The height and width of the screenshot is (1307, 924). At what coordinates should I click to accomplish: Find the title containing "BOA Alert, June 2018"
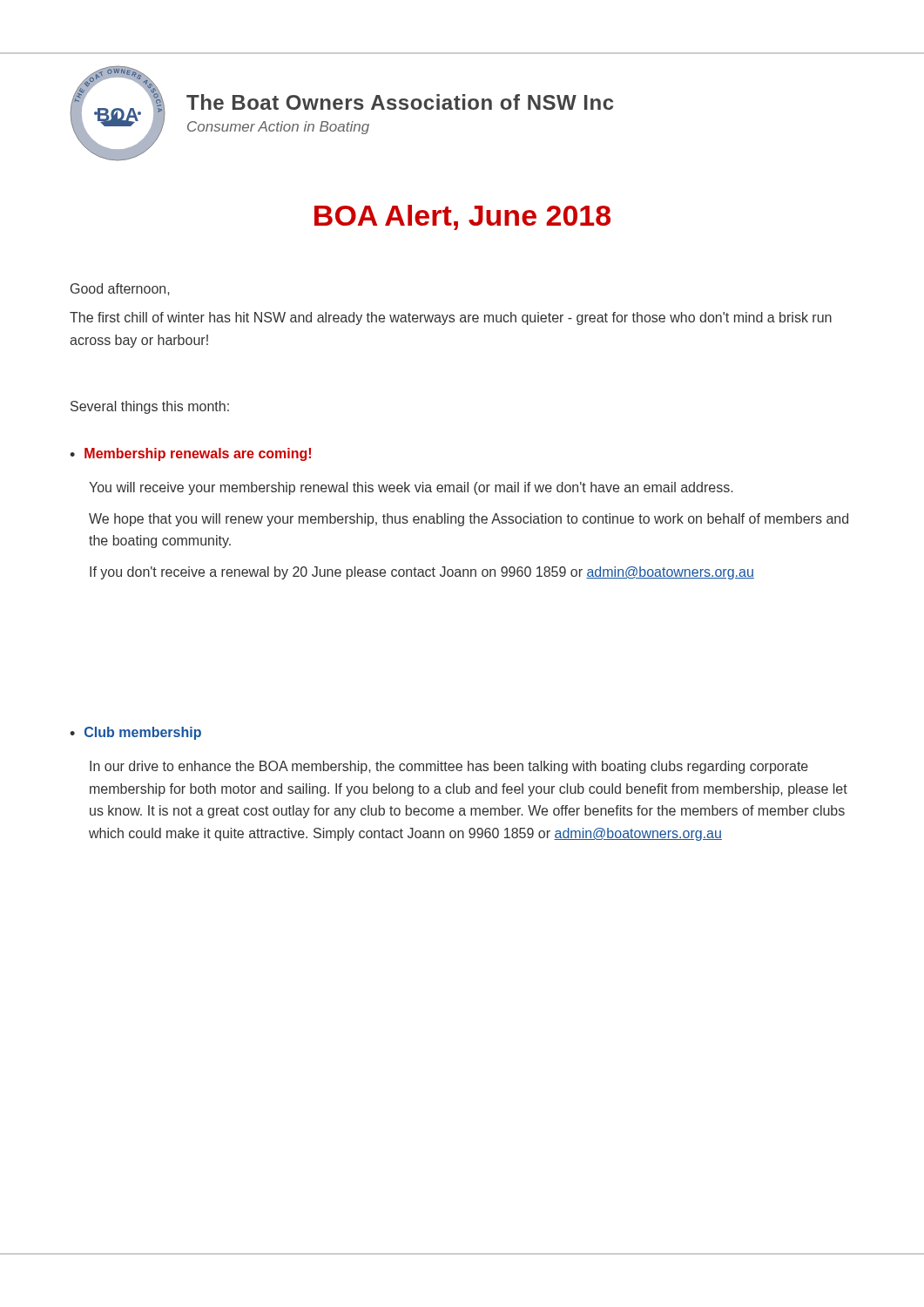tap(462, 216)
